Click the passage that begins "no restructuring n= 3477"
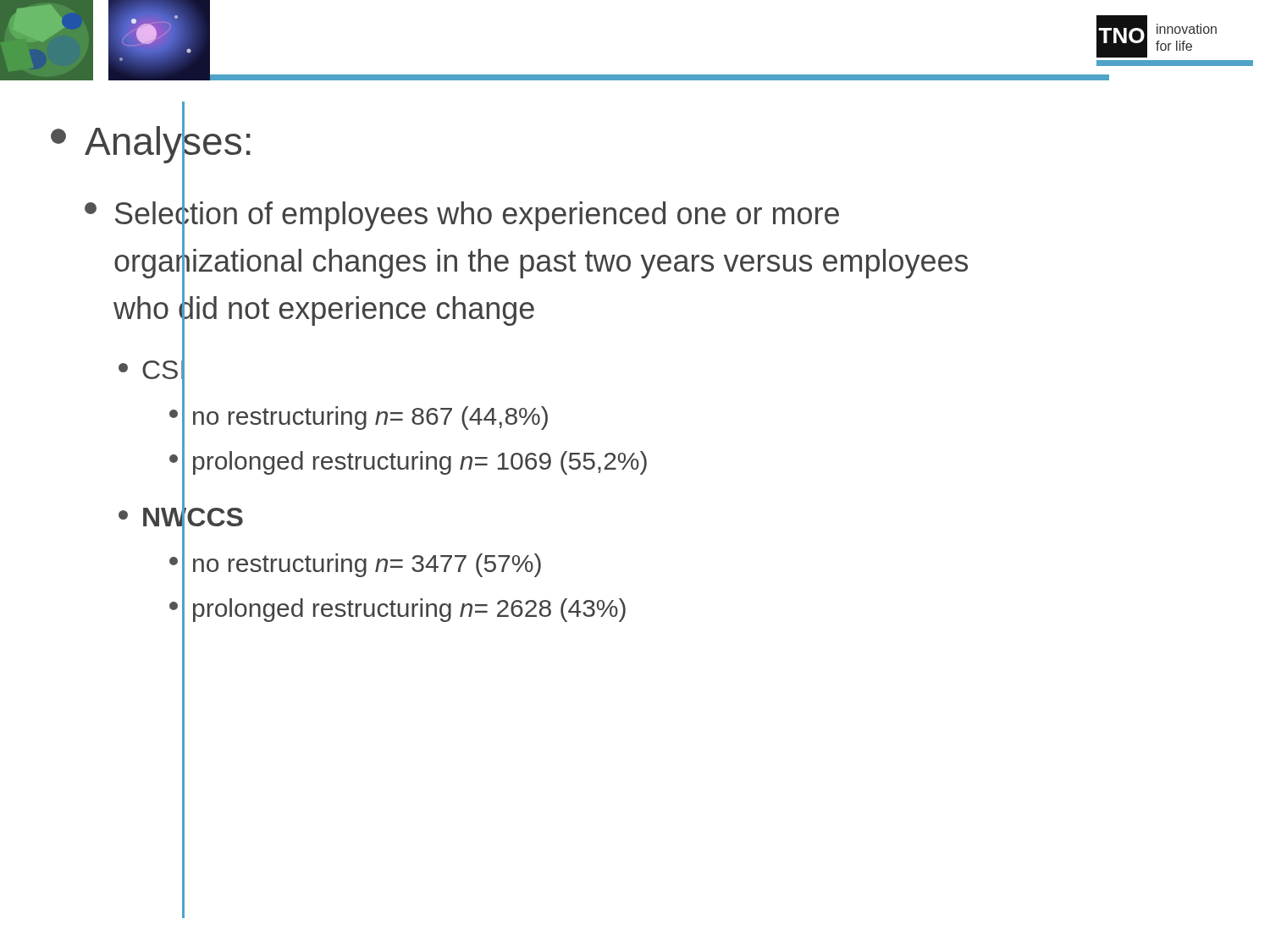 coord(367,563)
